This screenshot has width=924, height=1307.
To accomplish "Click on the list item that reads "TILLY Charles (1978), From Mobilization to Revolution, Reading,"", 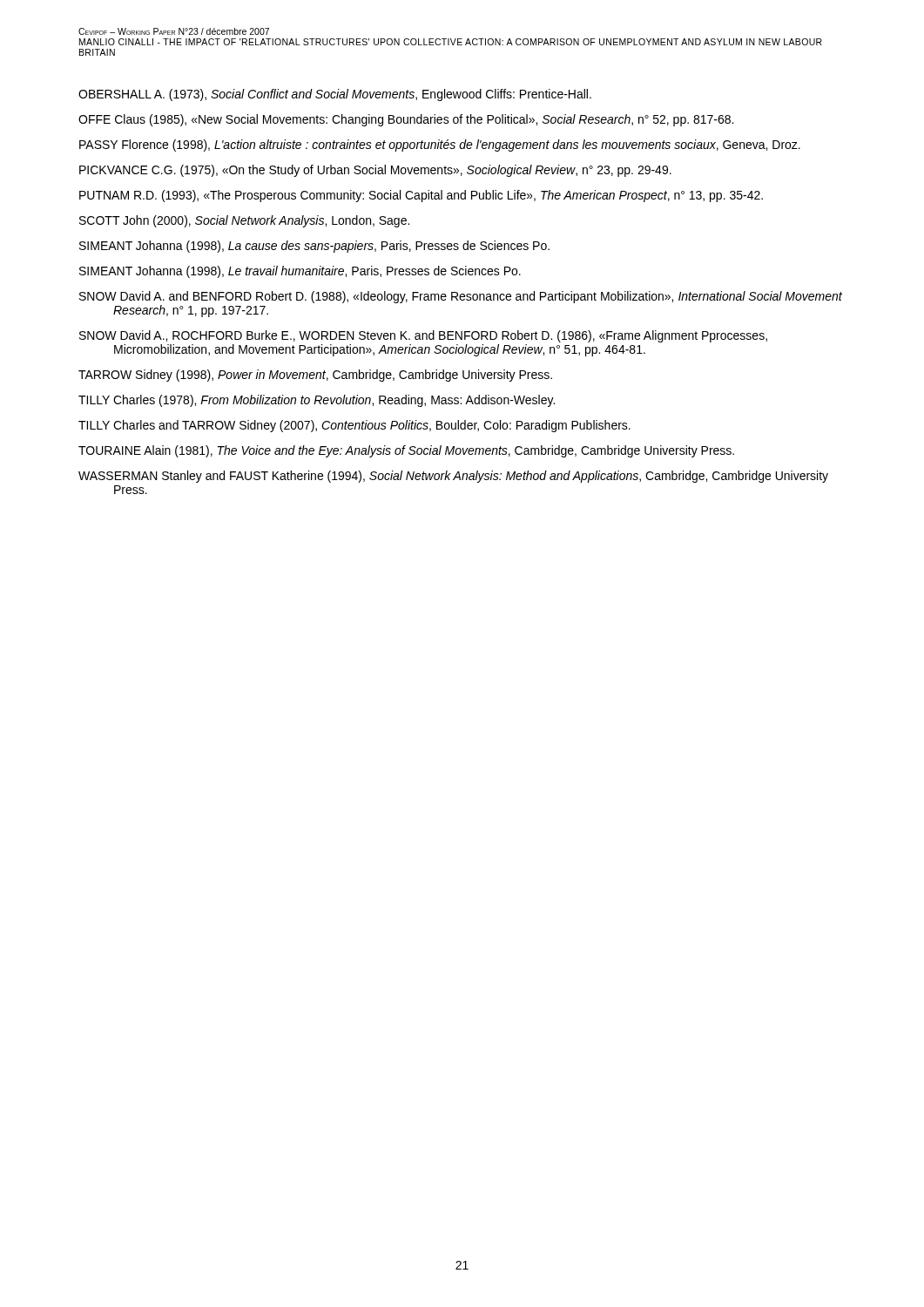I will (x=317, y=400).
